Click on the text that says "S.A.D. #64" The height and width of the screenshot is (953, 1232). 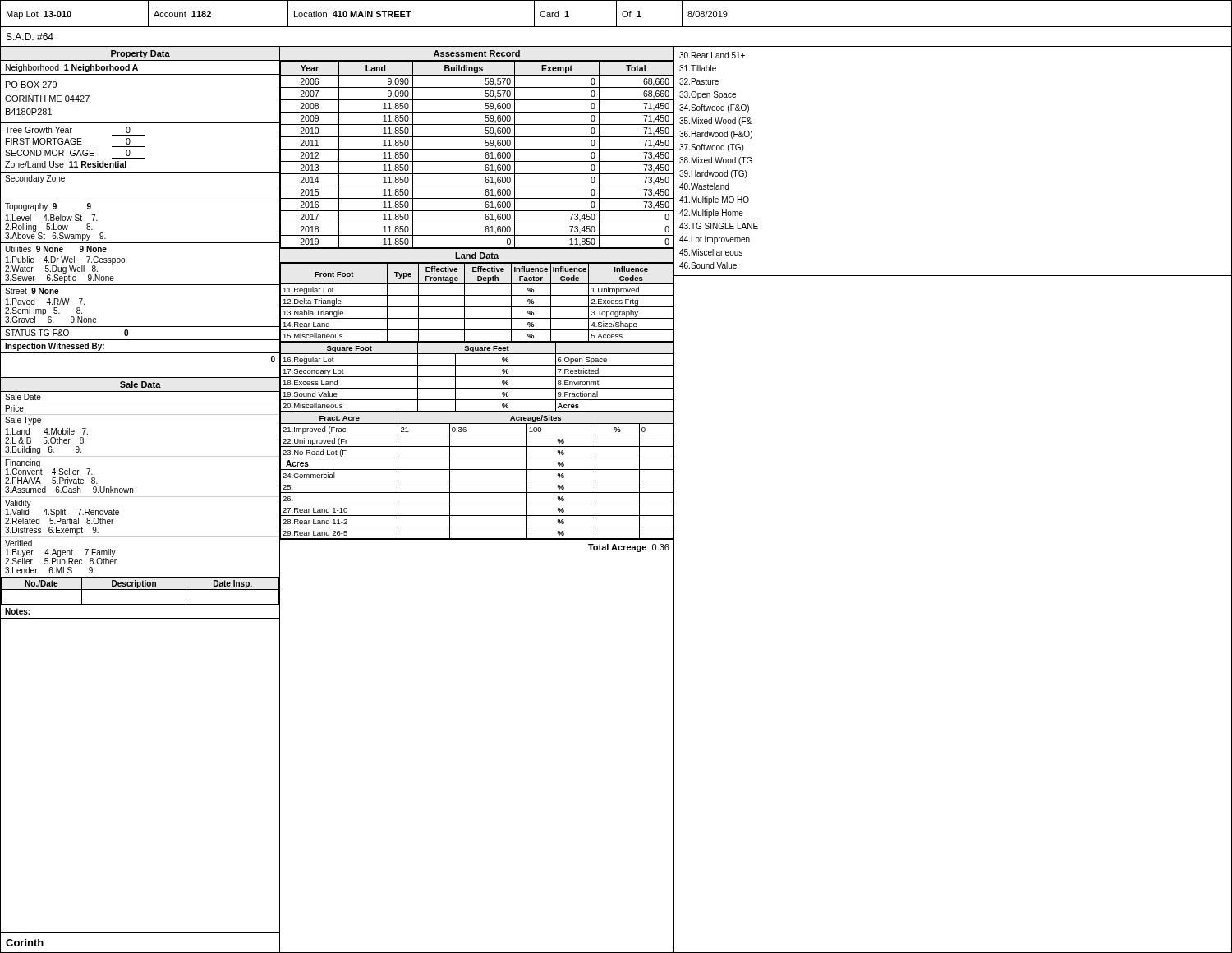coord(30,37)
